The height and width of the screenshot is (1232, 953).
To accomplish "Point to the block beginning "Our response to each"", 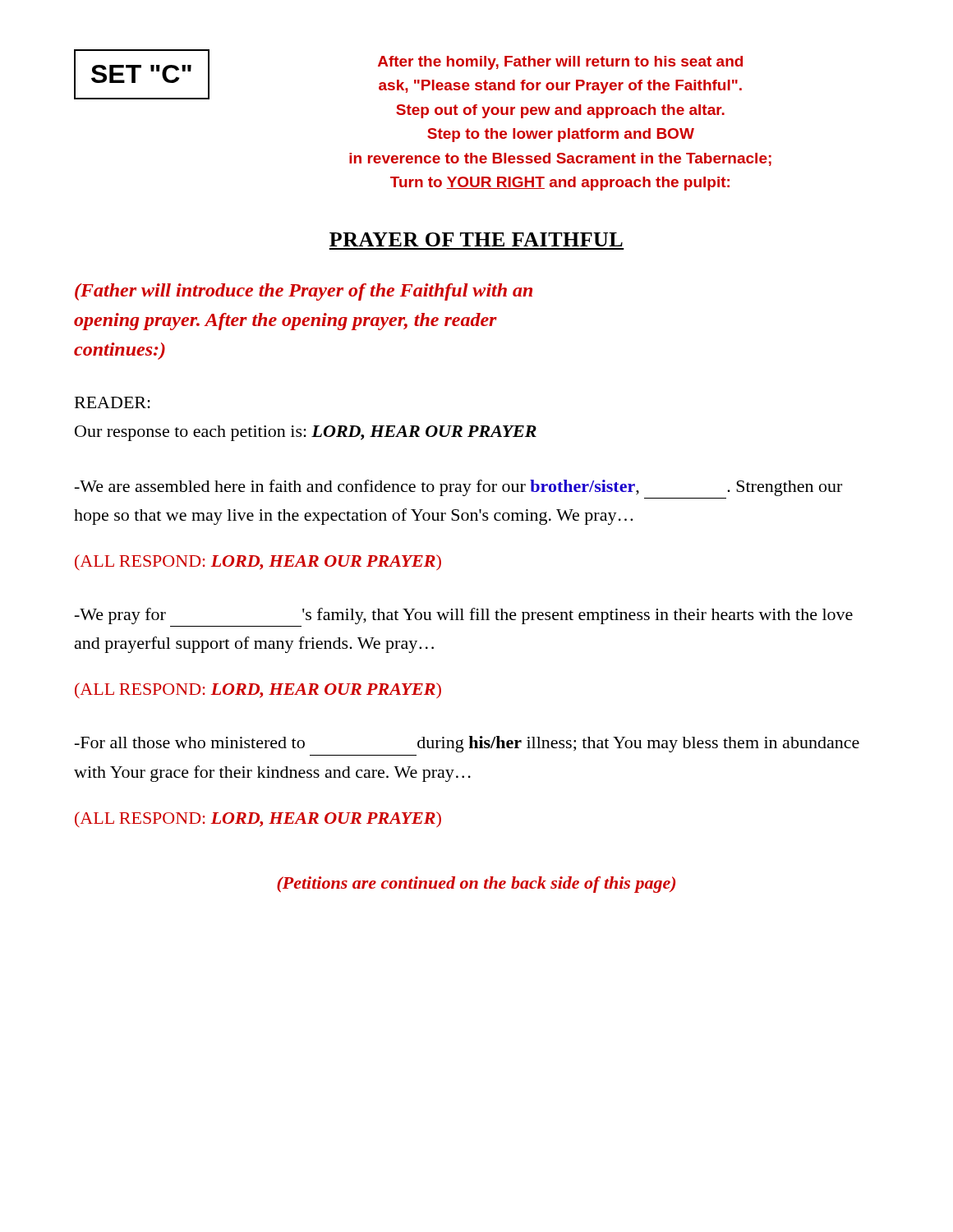I will click(x=305, y=431).
